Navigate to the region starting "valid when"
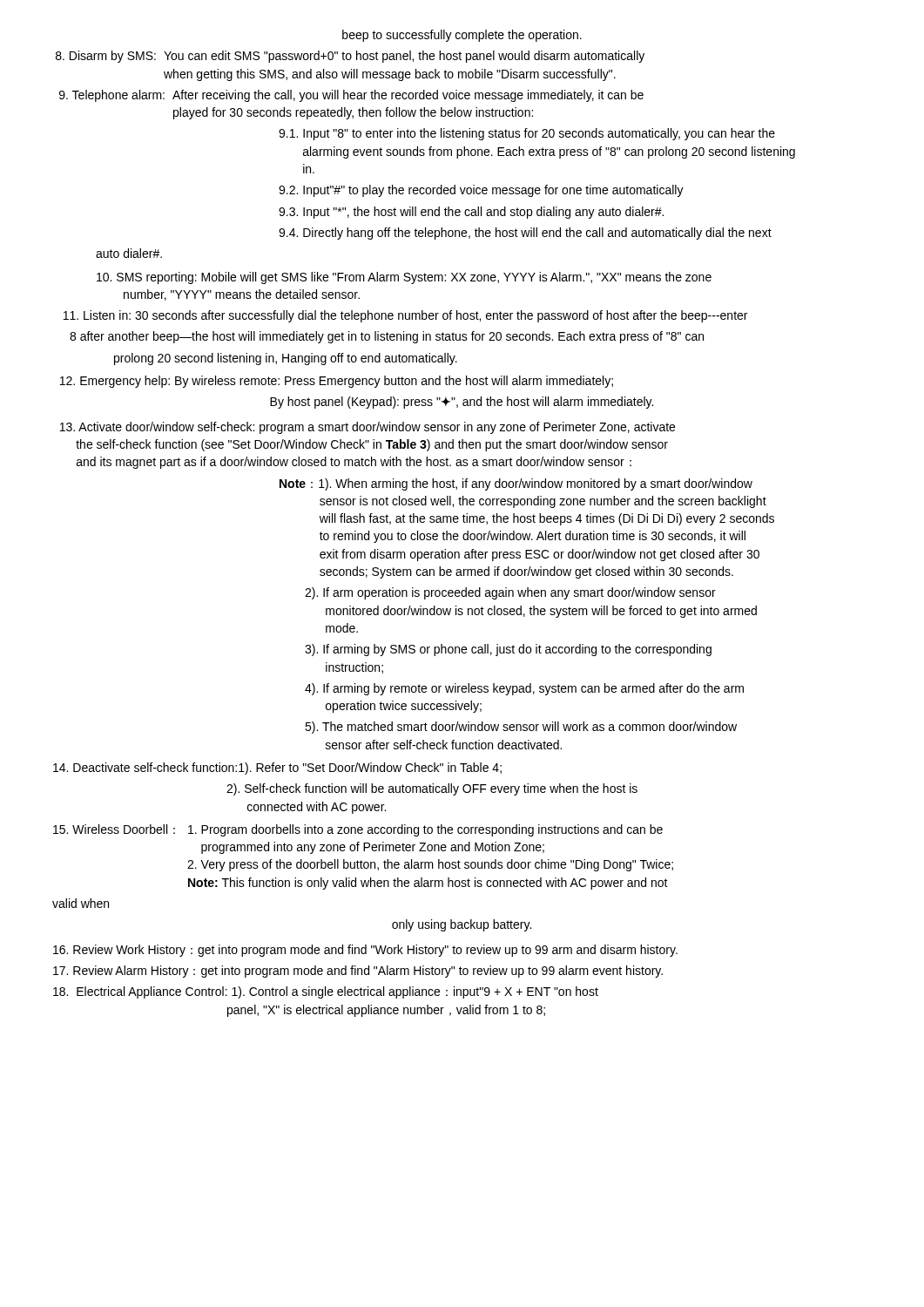 pyautogui.click(x=81, y=904)
